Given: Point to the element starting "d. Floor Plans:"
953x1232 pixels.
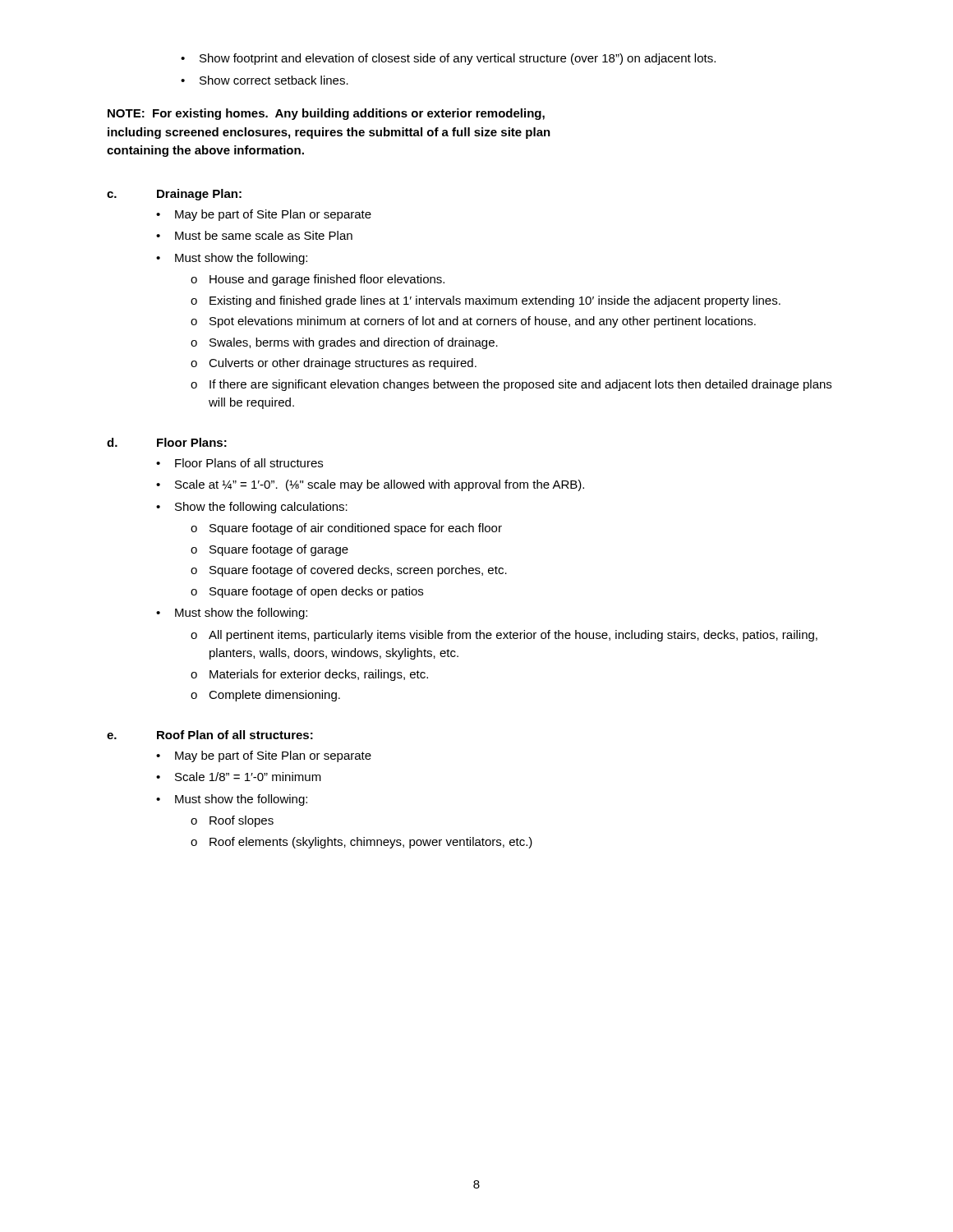Looking at the screenshot, I should point(167,442).
